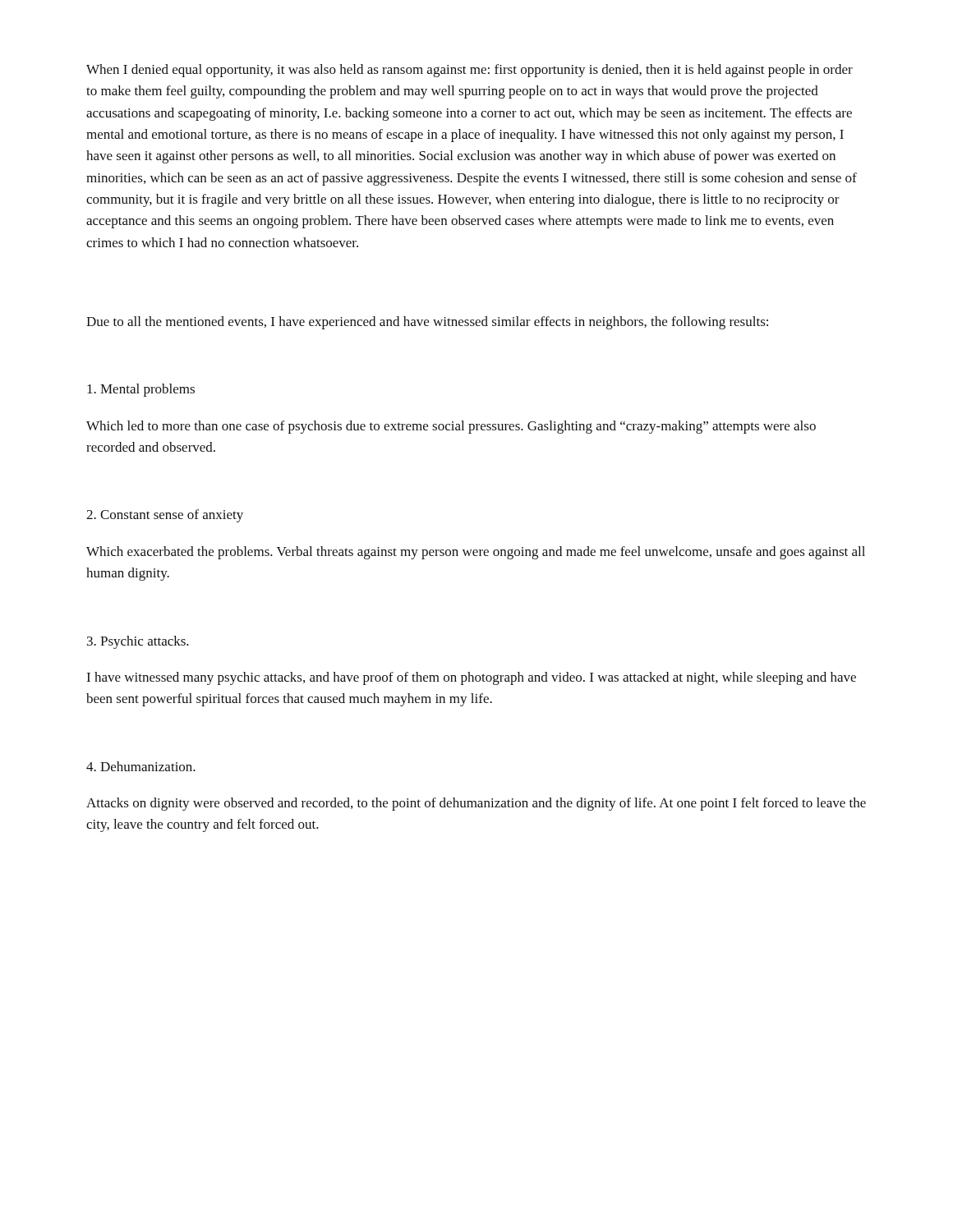Locate the block of text that opens with "Due to all the mentioned events, I"

click(428, 322)
